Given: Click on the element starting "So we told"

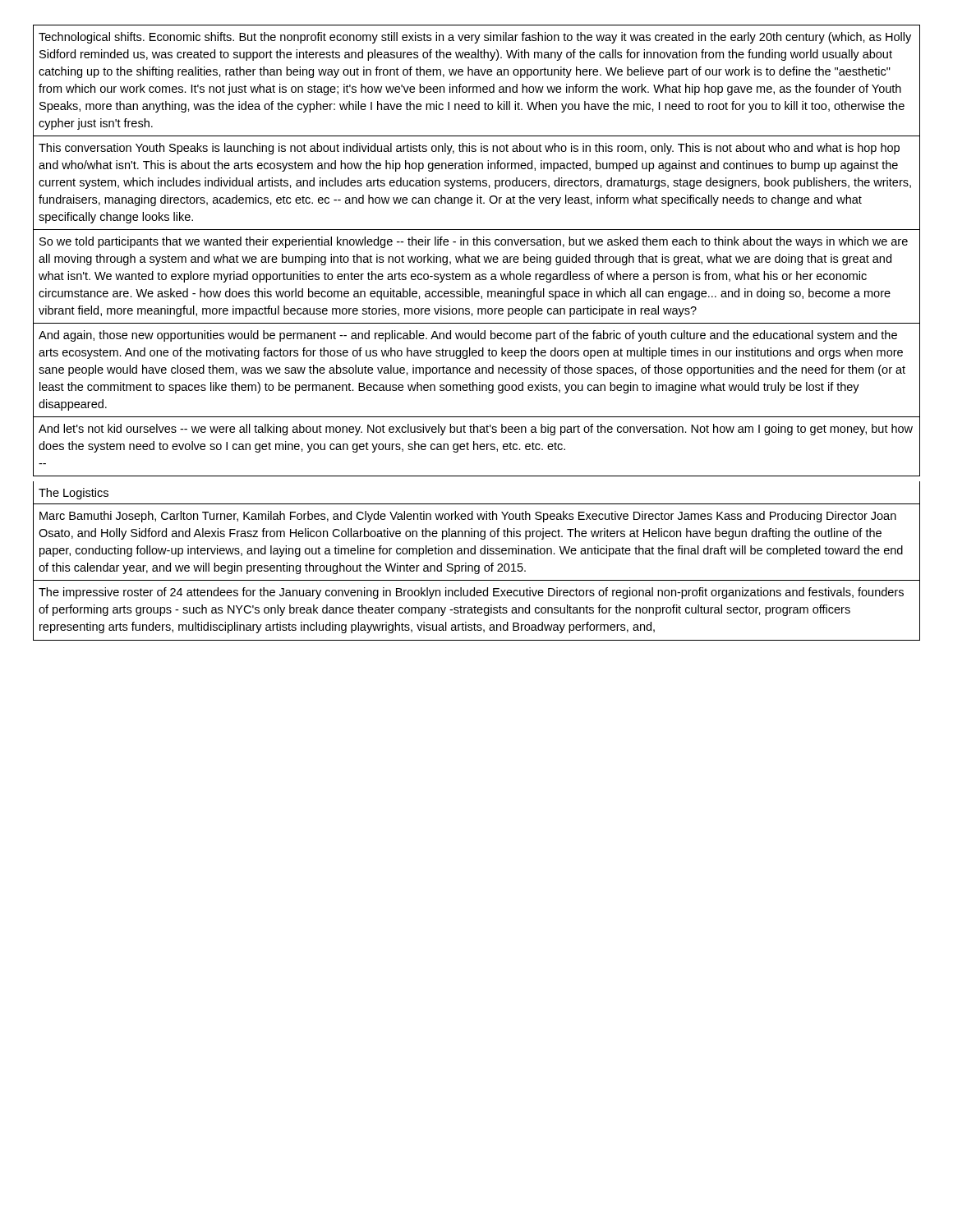Looking at the screenshot, I should 473,276.
